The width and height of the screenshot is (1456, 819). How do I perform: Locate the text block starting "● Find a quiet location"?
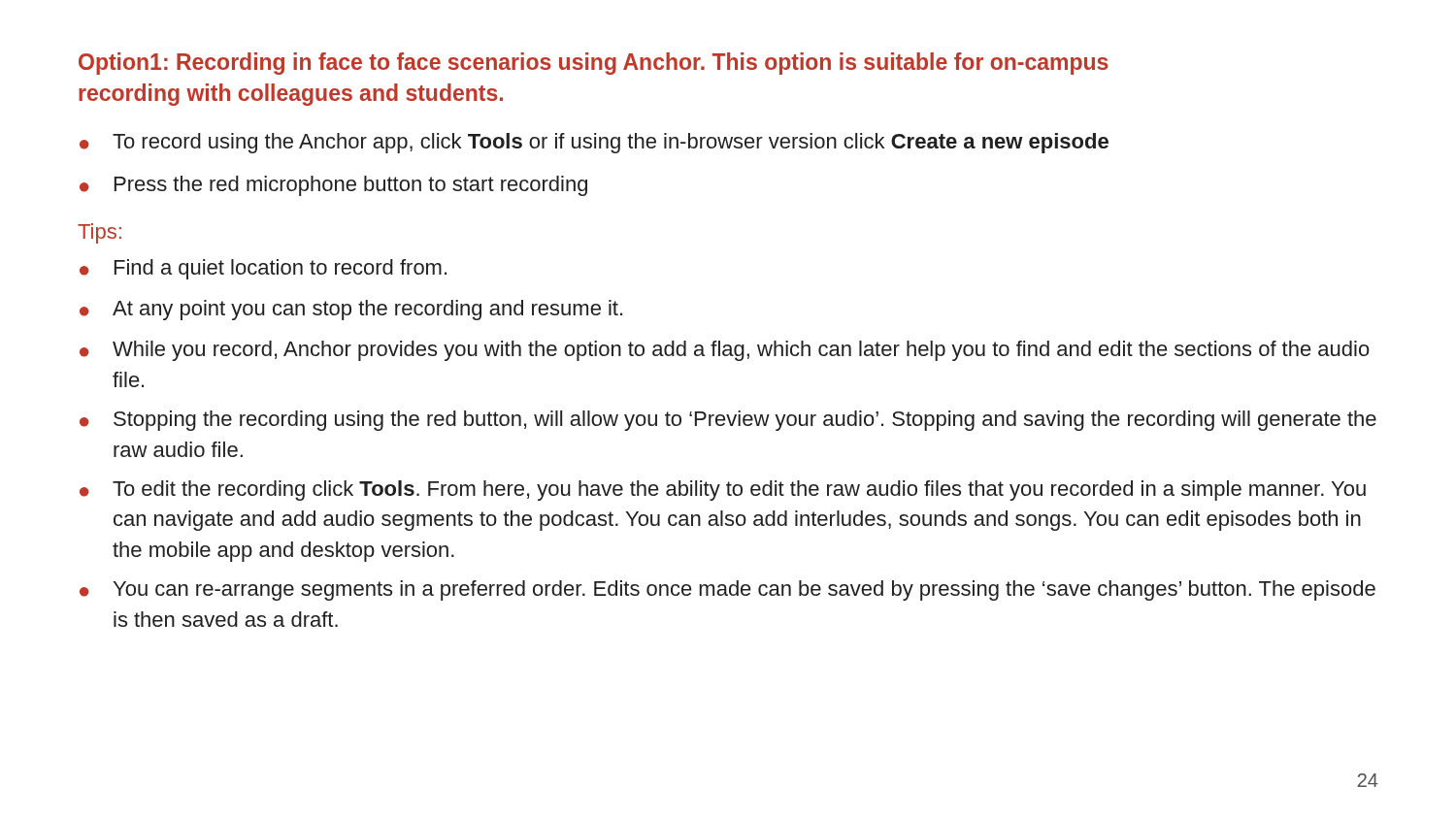263,269
